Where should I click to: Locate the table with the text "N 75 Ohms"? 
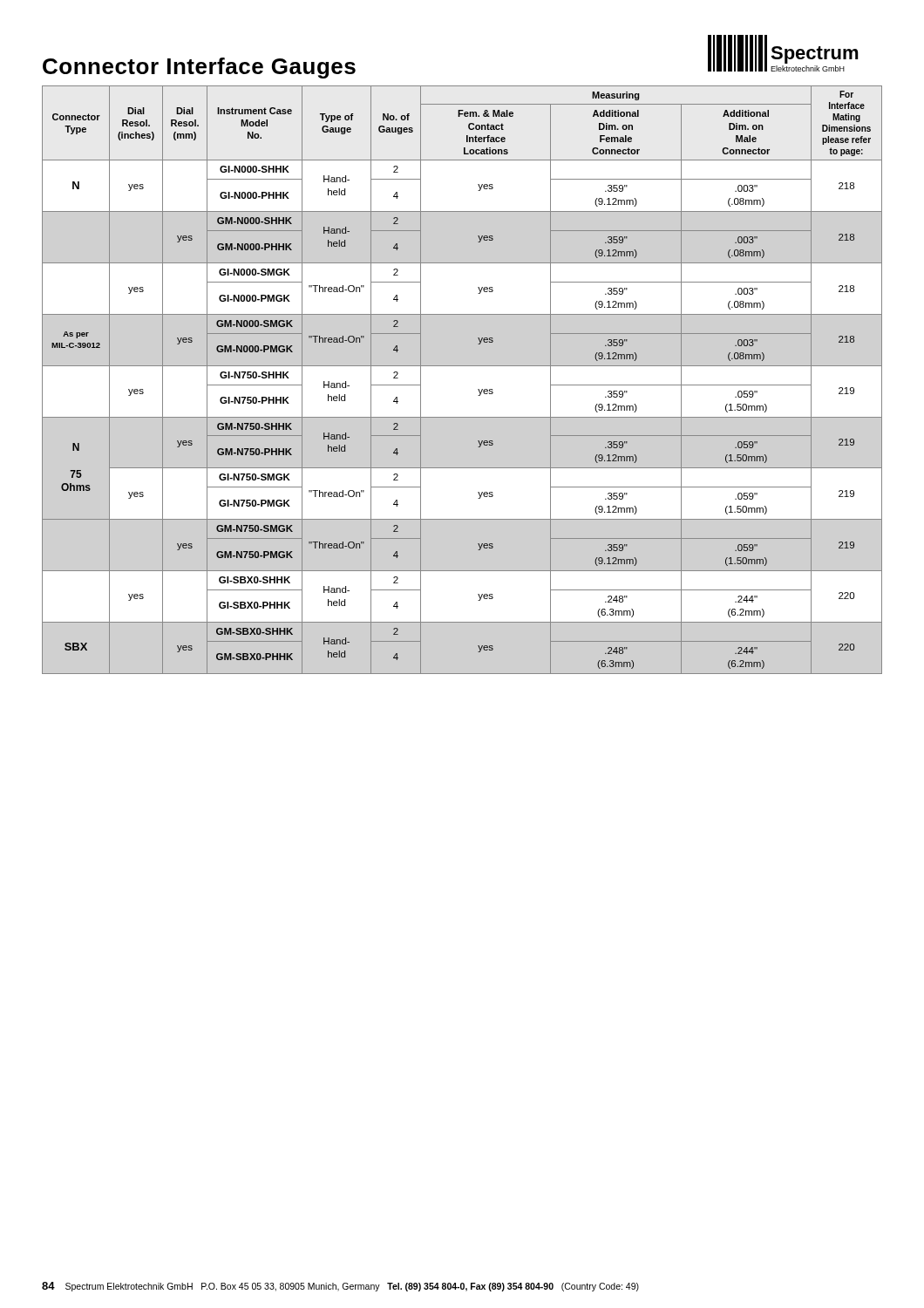click(462, 380)
